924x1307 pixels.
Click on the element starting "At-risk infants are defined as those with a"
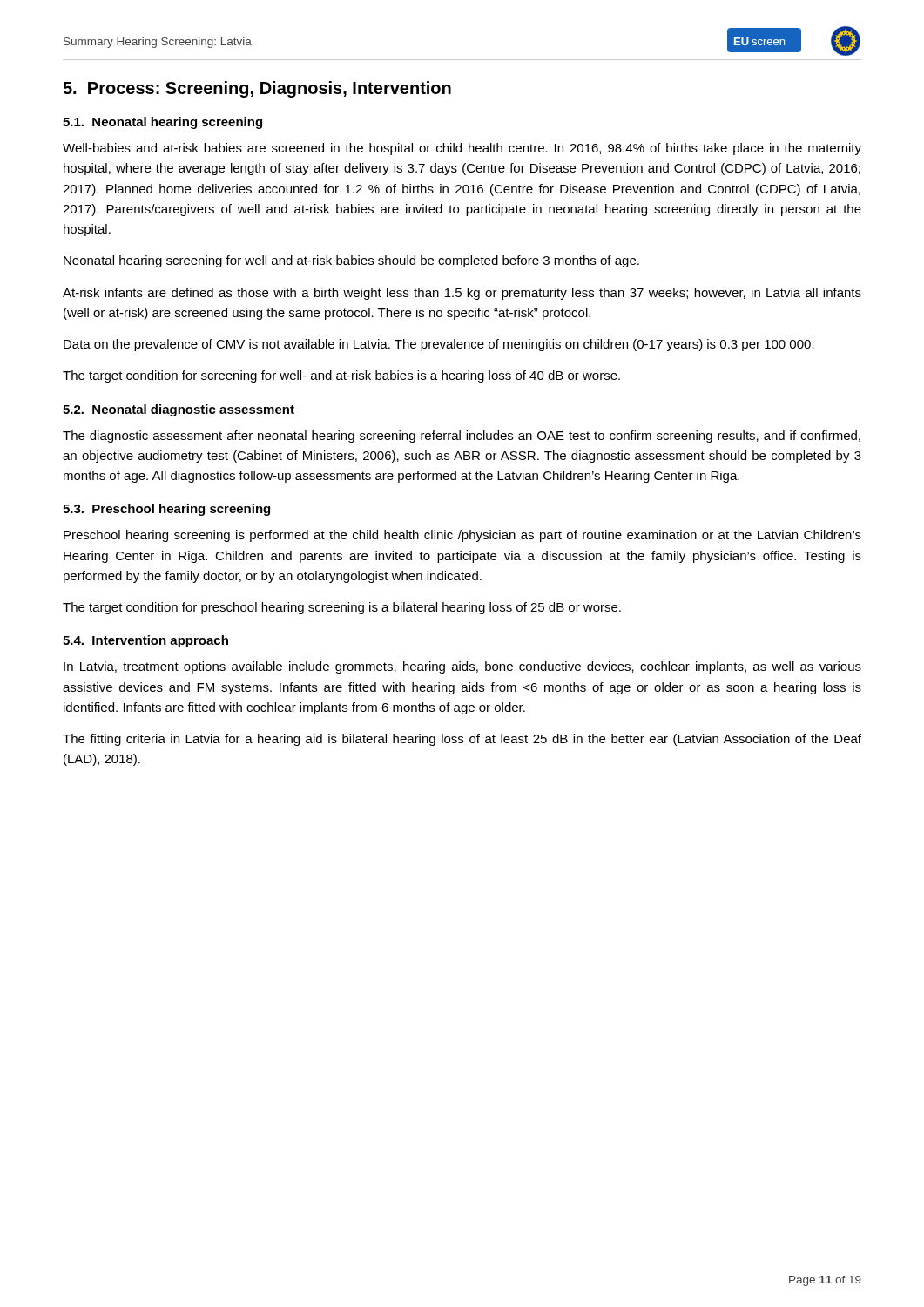click(462, 302)
